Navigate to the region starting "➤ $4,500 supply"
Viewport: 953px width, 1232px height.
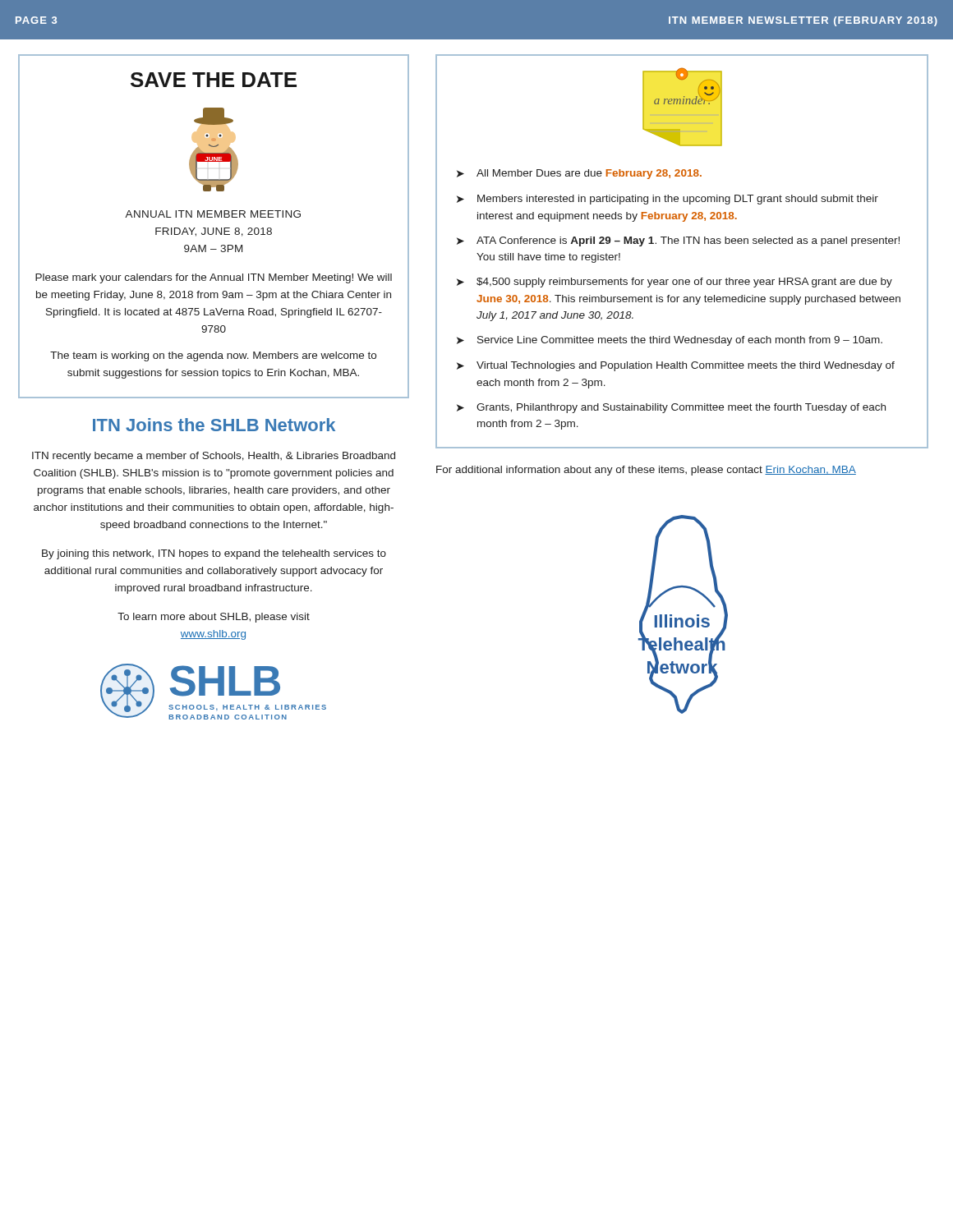(x=682, y=299)
